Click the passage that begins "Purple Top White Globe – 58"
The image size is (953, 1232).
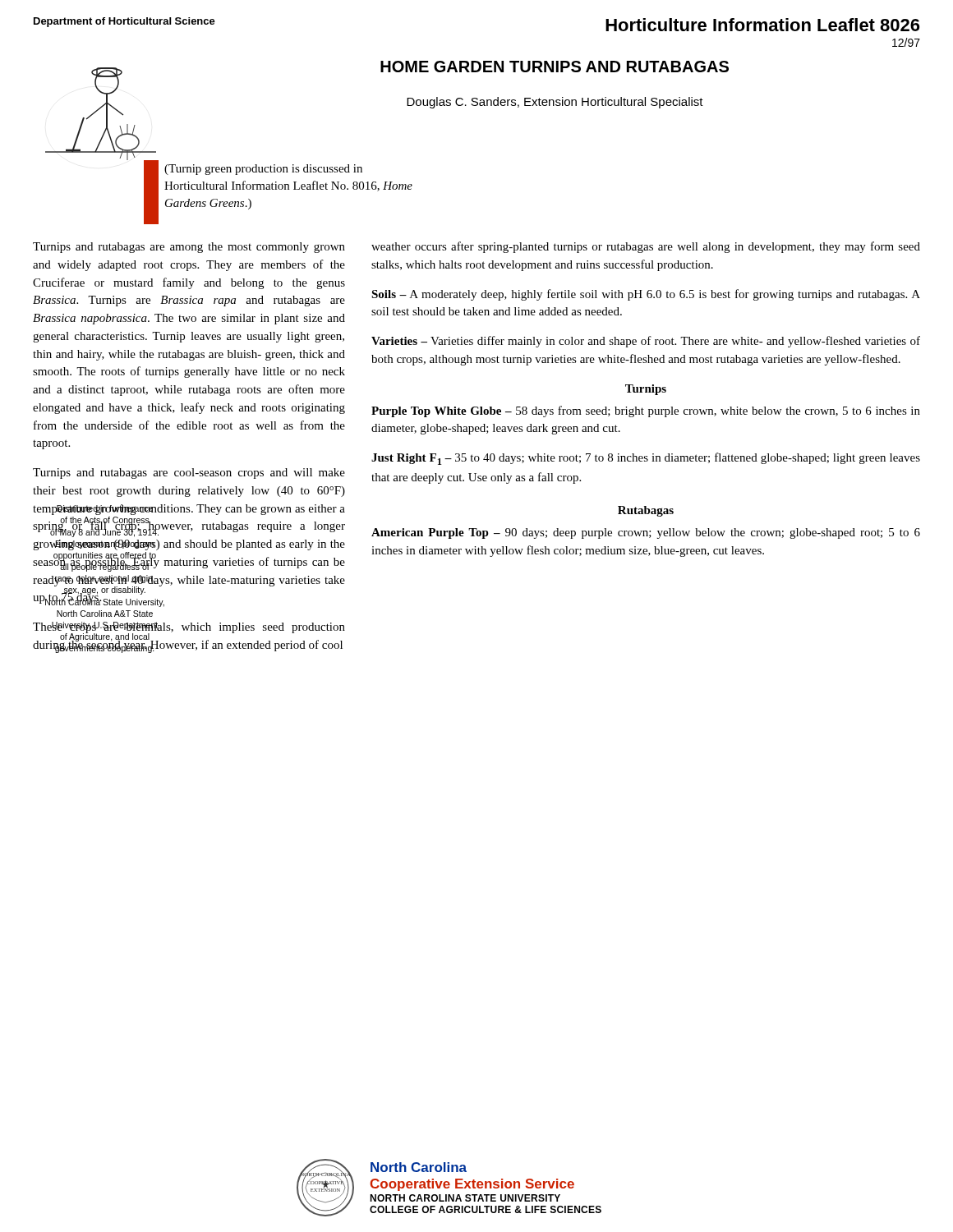tap(646, 419)
